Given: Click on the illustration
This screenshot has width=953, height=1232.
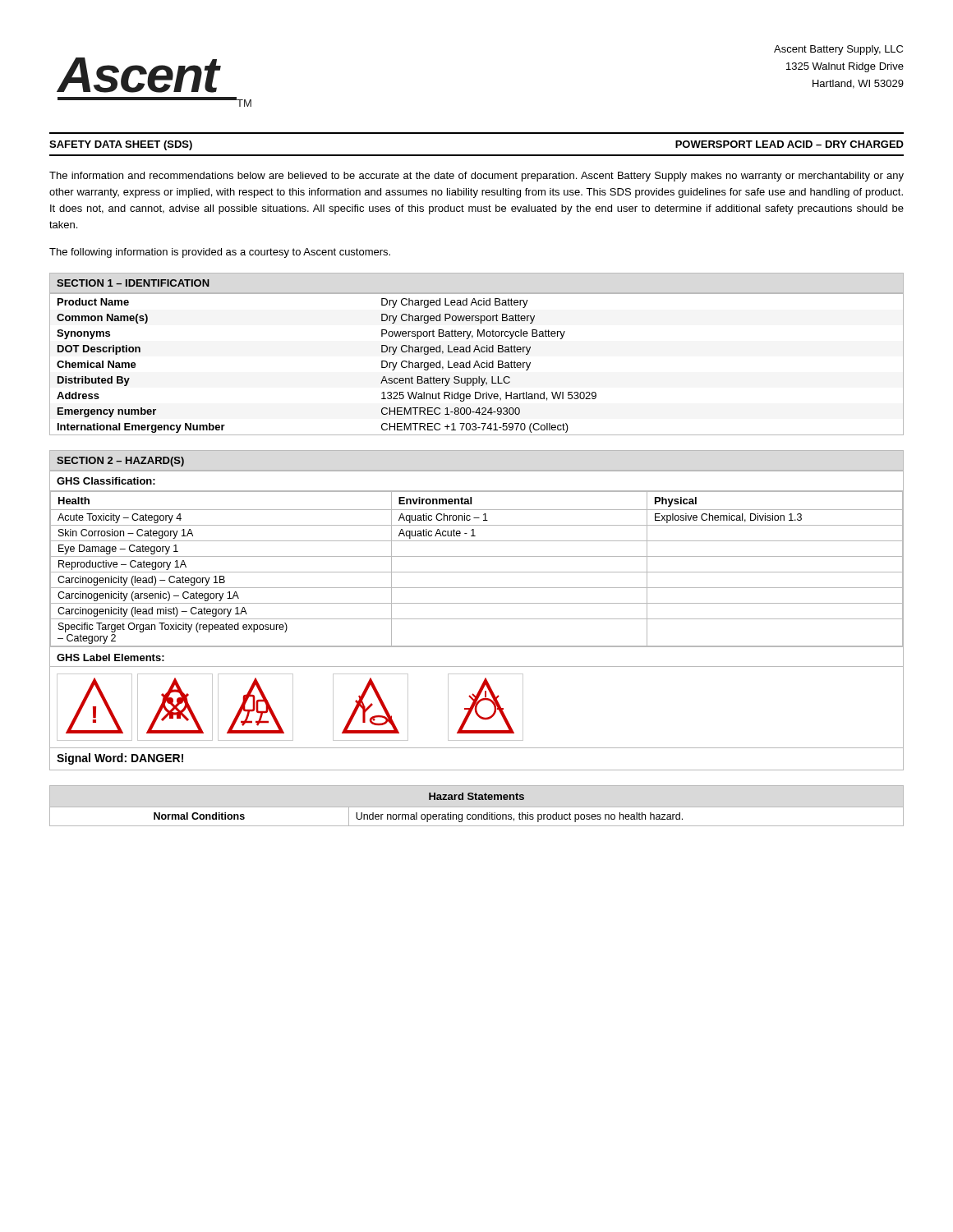Looking at the screenshot, I should [476, 706].
